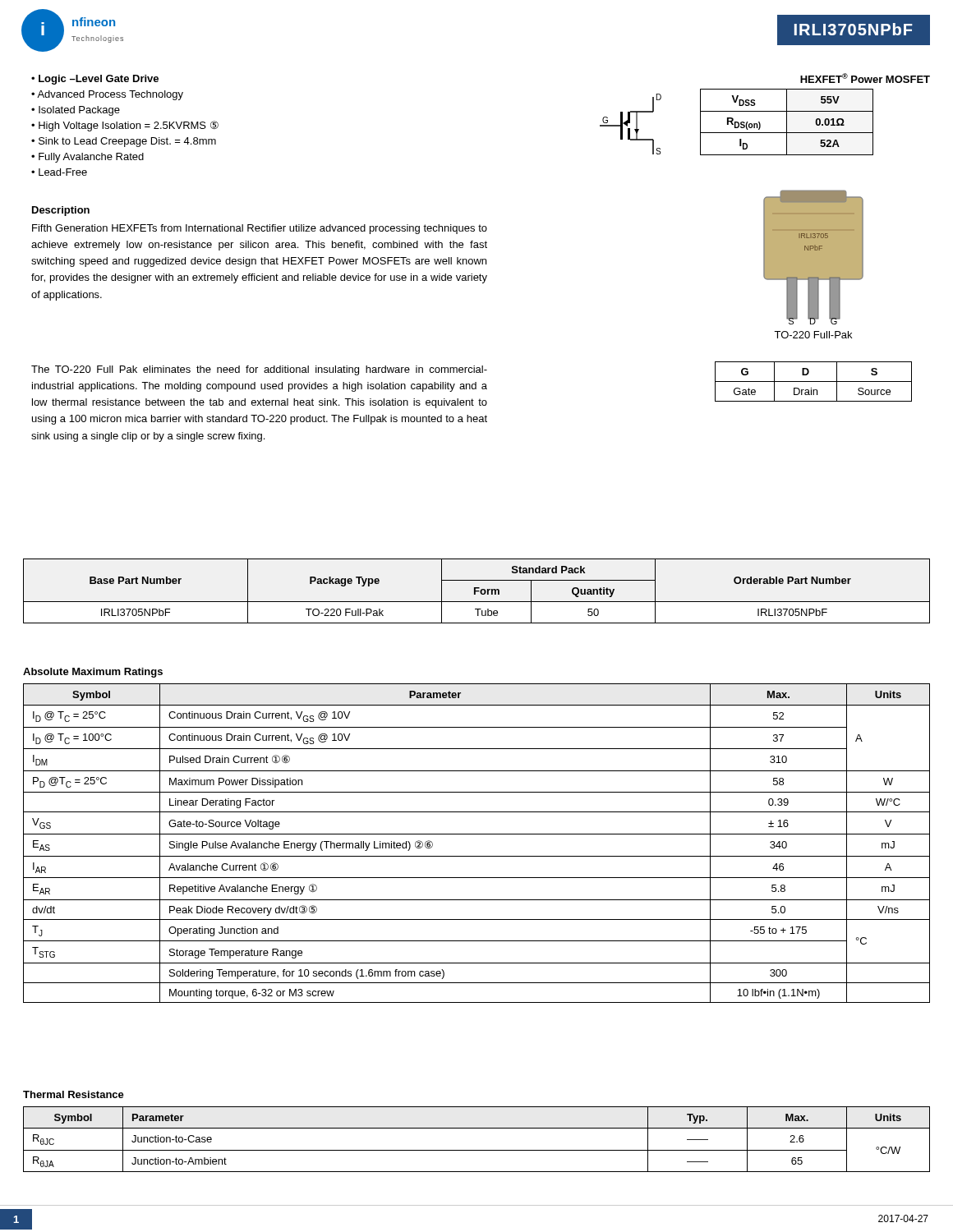Where does it say "TO-220 Full-Pak"?
This screenshot has height=1232, width=953.
coord(813,335)
